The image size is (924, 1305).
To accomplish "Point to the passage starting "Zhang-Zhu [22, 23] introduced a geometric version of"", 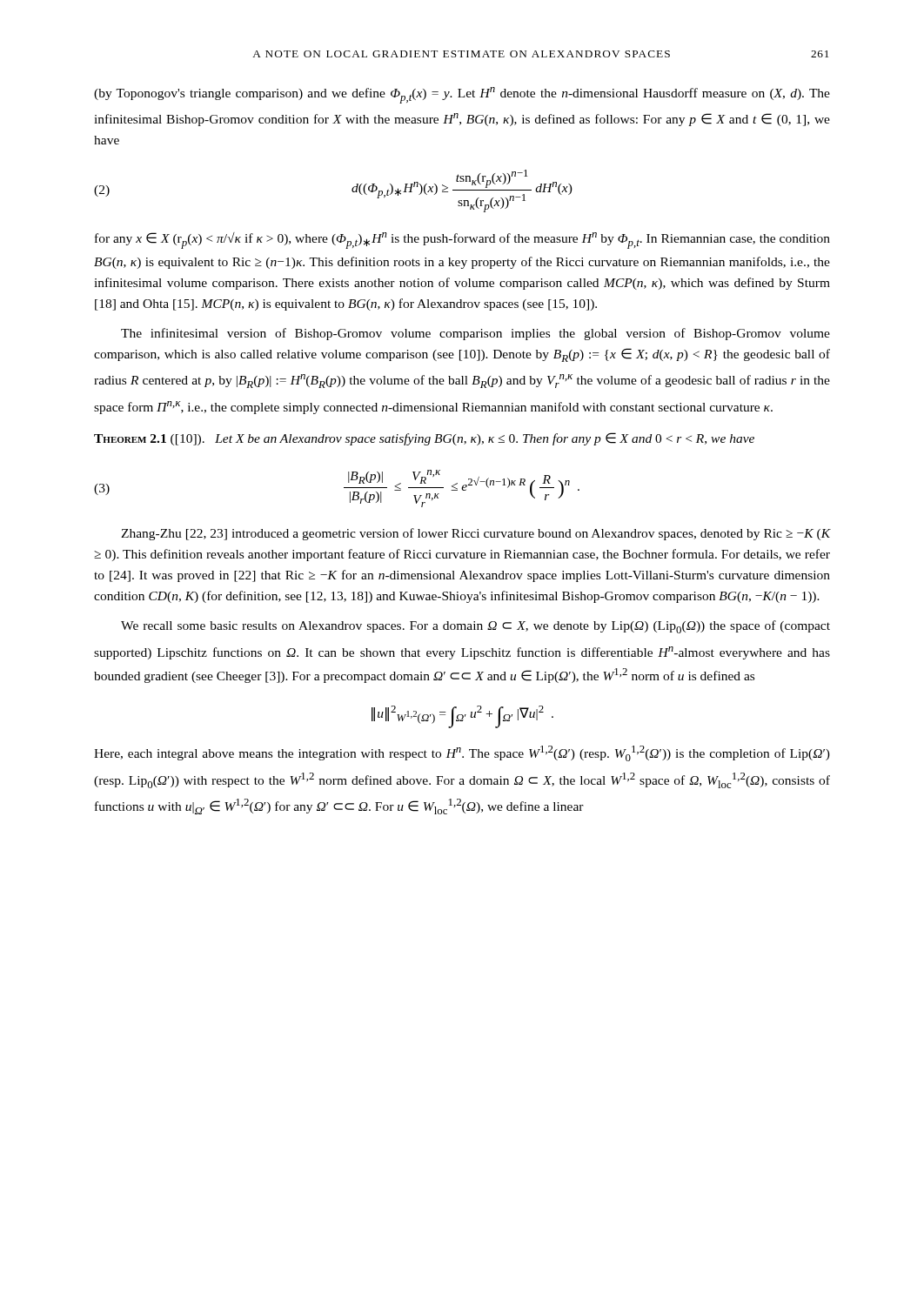I will 462,565.
